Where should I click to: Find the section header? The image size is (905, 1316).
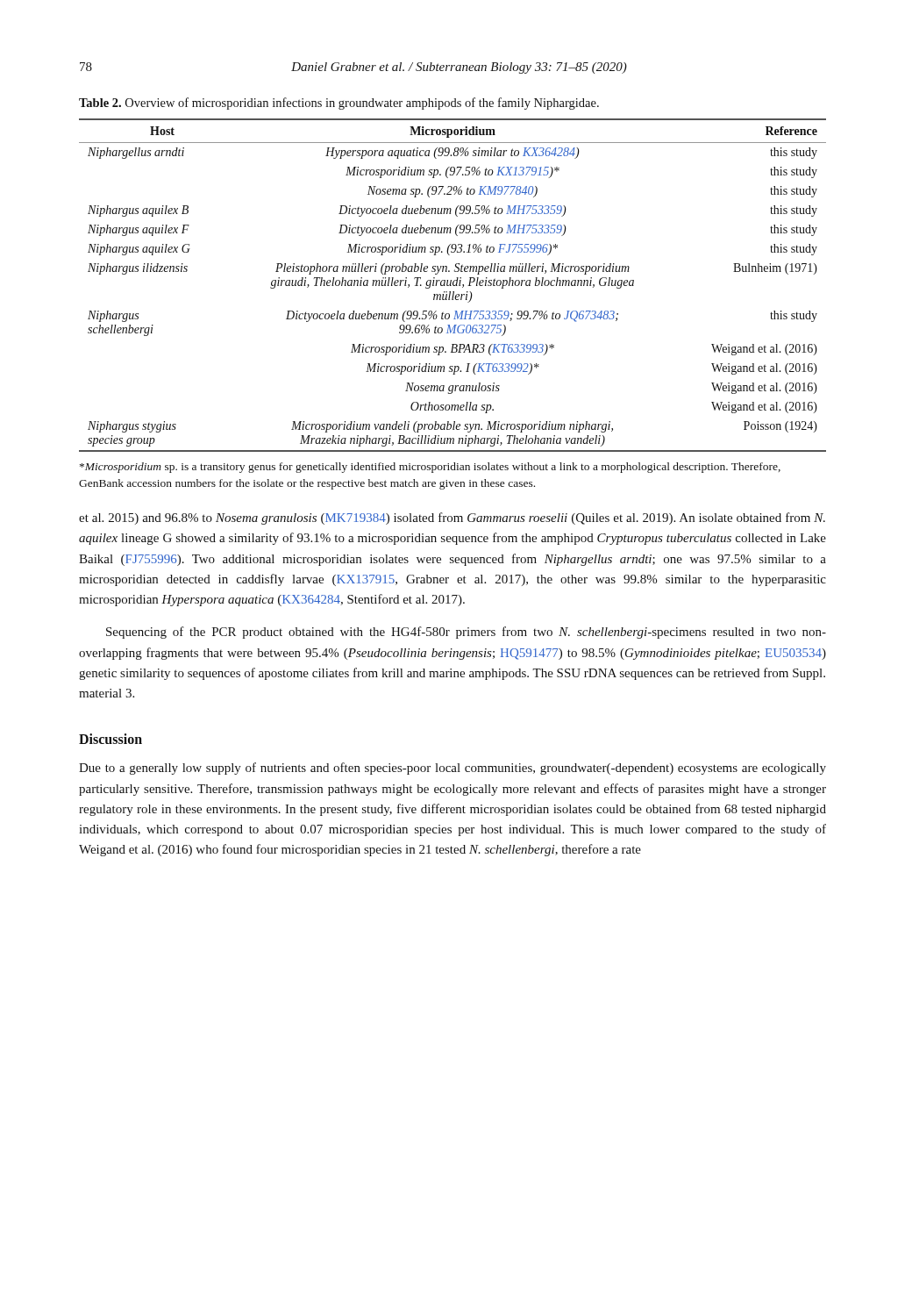111,739
